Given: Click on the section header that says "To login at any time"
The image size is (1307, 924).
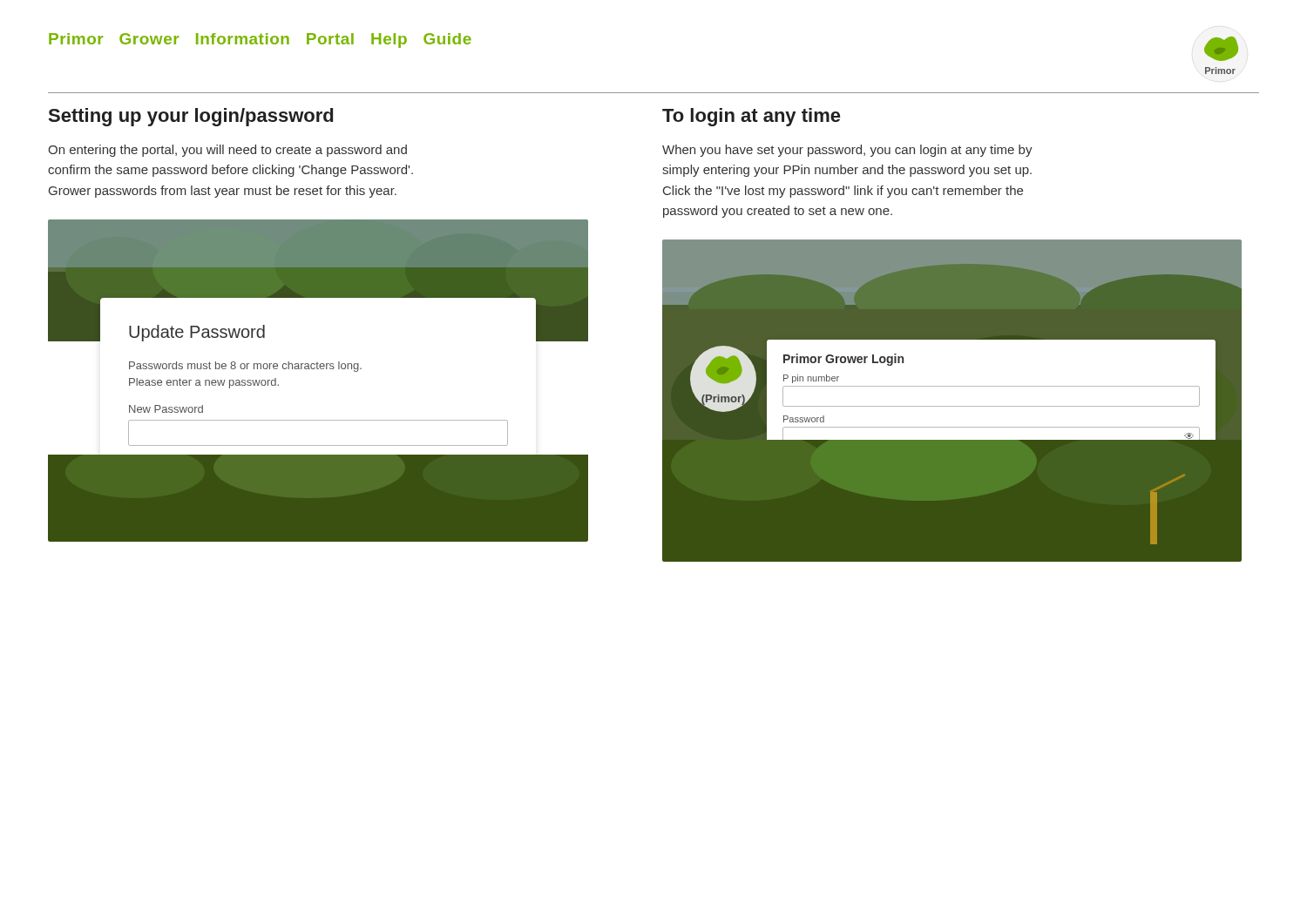Looking at the screenshot, I should click(x=752, y=115).
